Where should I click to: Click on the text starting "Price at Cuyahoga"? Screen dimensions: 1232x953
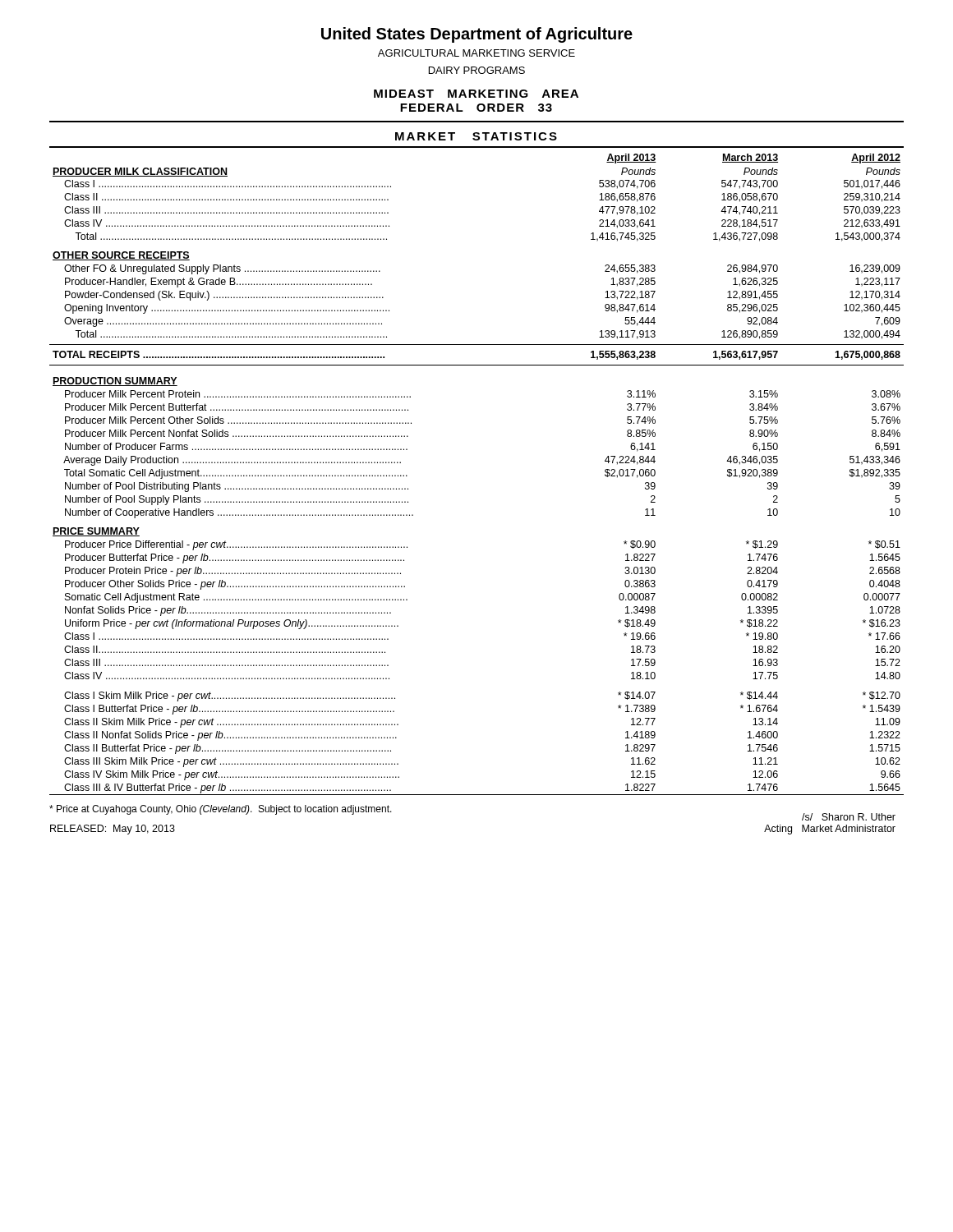[221, 809]
